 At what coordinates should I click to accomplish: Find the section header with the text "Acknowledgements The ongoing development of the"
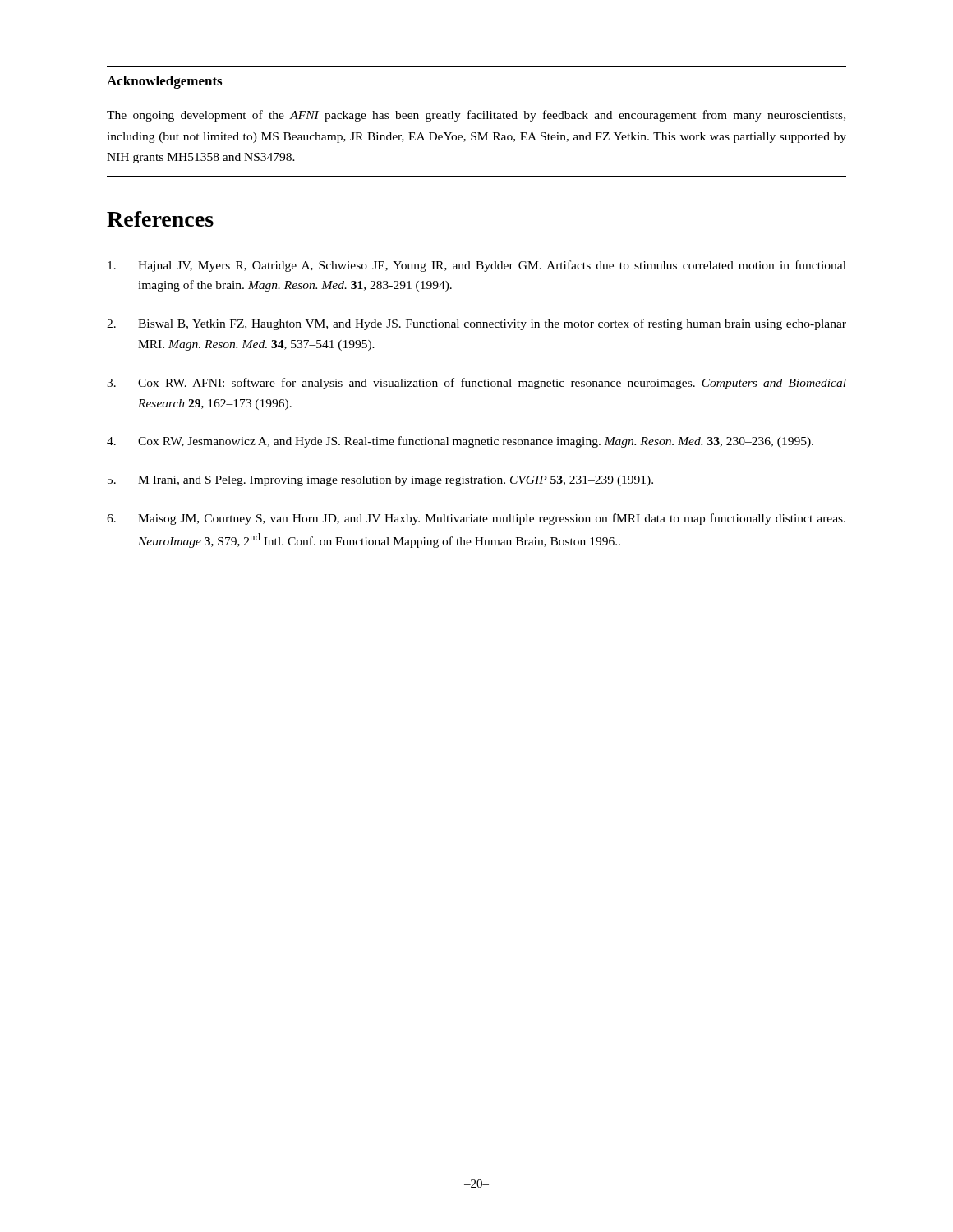click(x=476, y=120)
